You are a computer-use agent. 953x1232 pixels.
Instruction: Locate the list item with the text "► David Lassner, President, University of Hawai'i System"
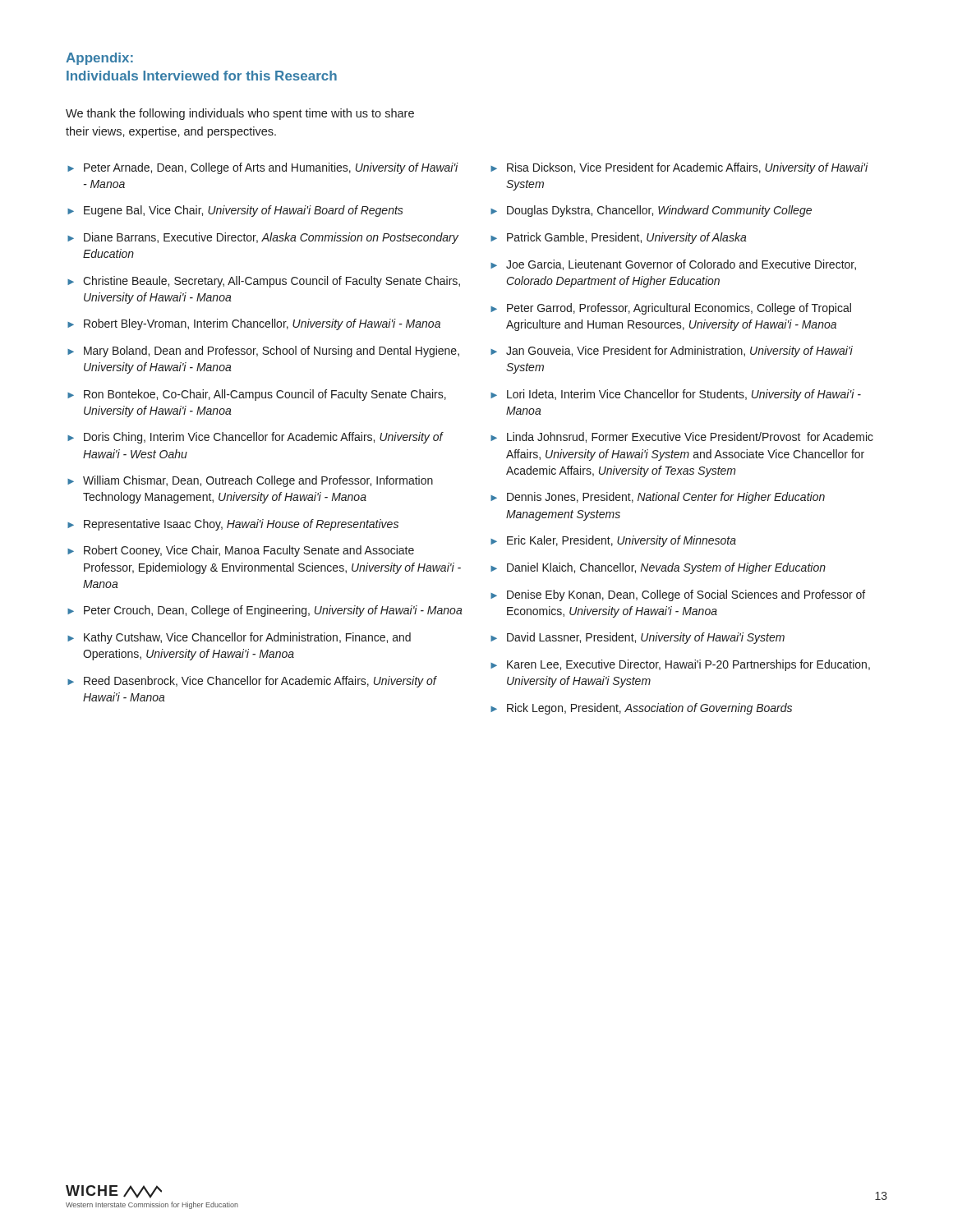click(x=688, y=638)
